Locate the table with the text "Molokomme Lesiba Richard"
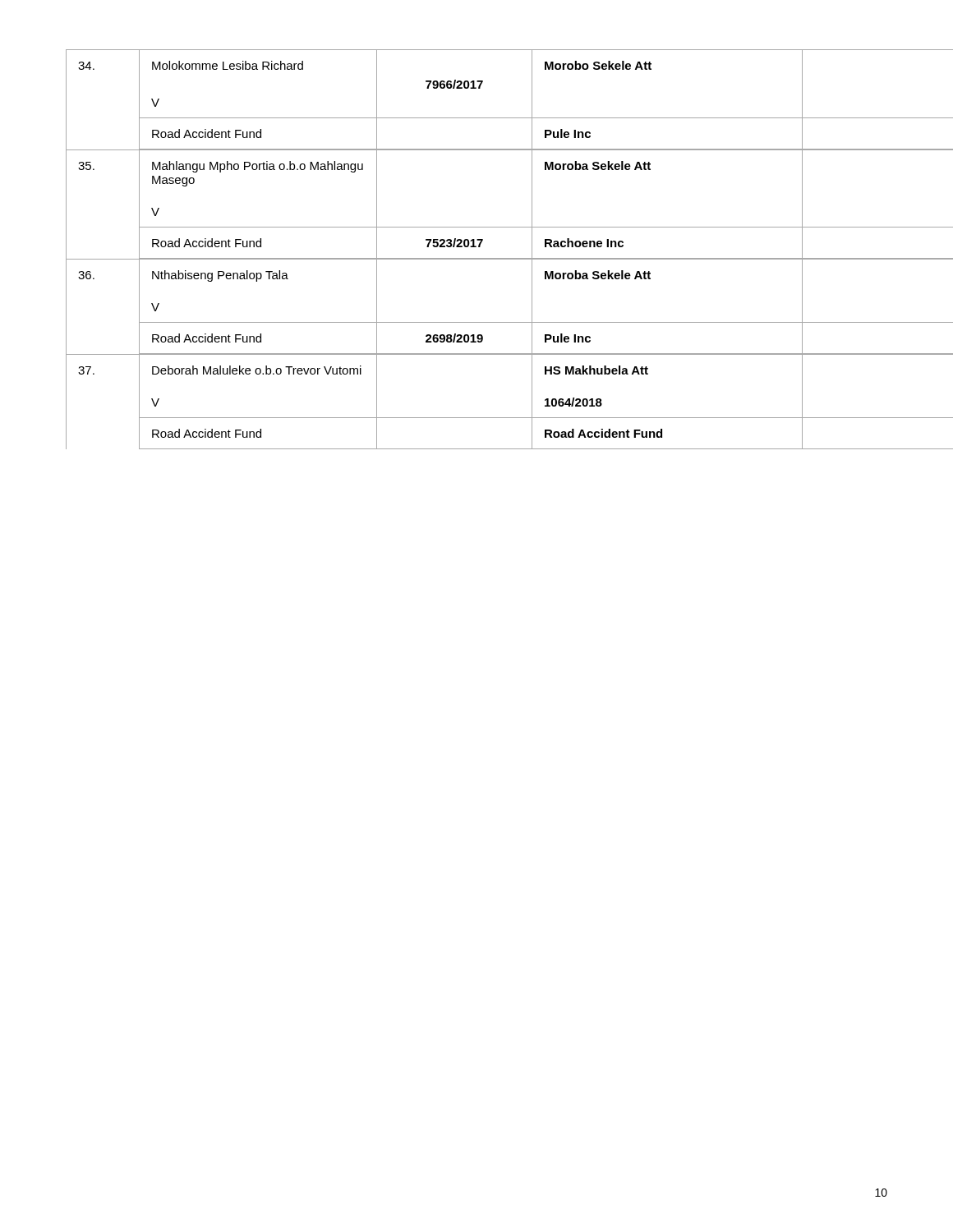Viewport: 953px width, 1232px height. 476,249
